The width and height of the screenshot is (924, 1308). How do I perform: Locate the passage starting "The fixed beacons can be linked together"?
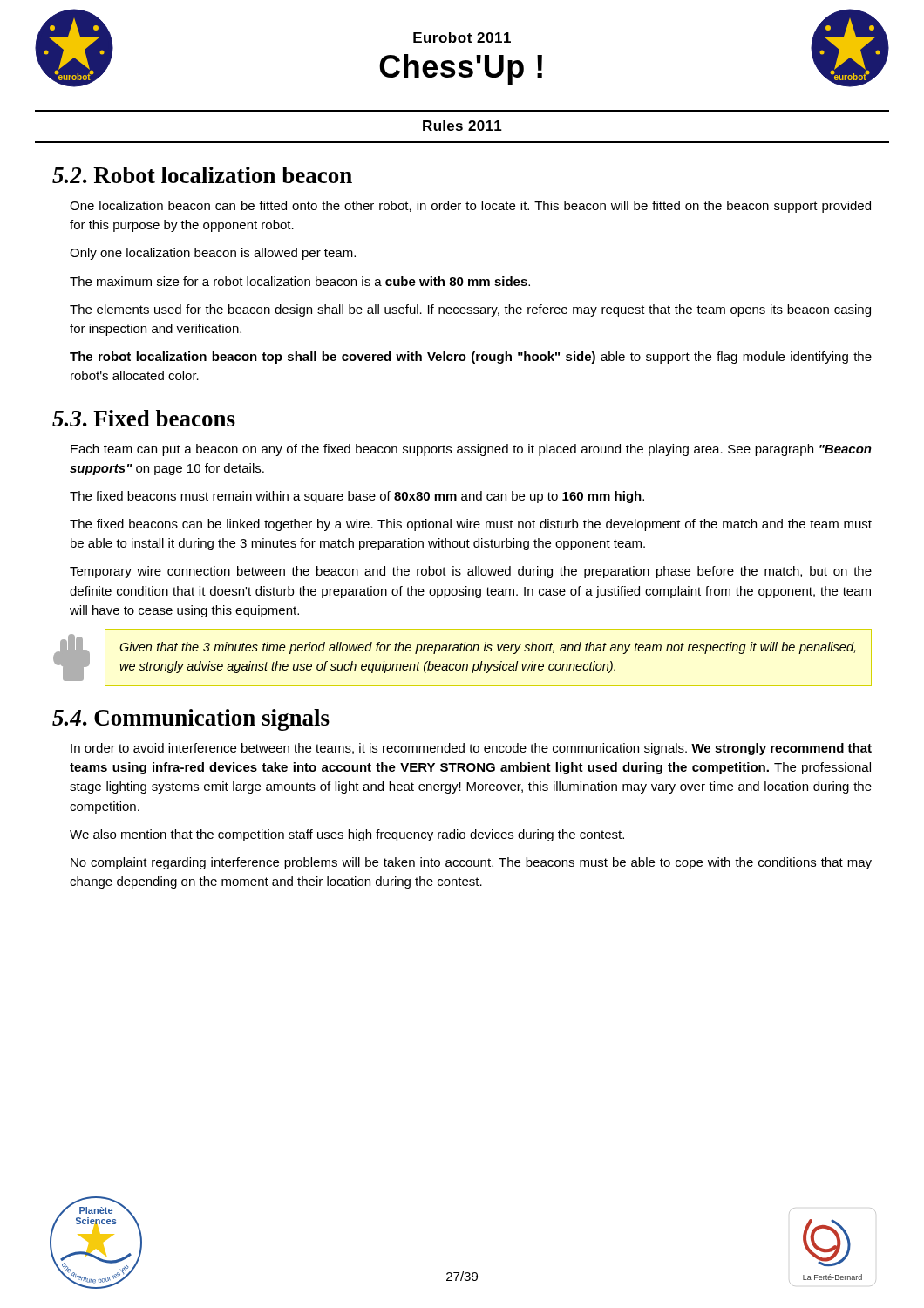click(471, 533)
